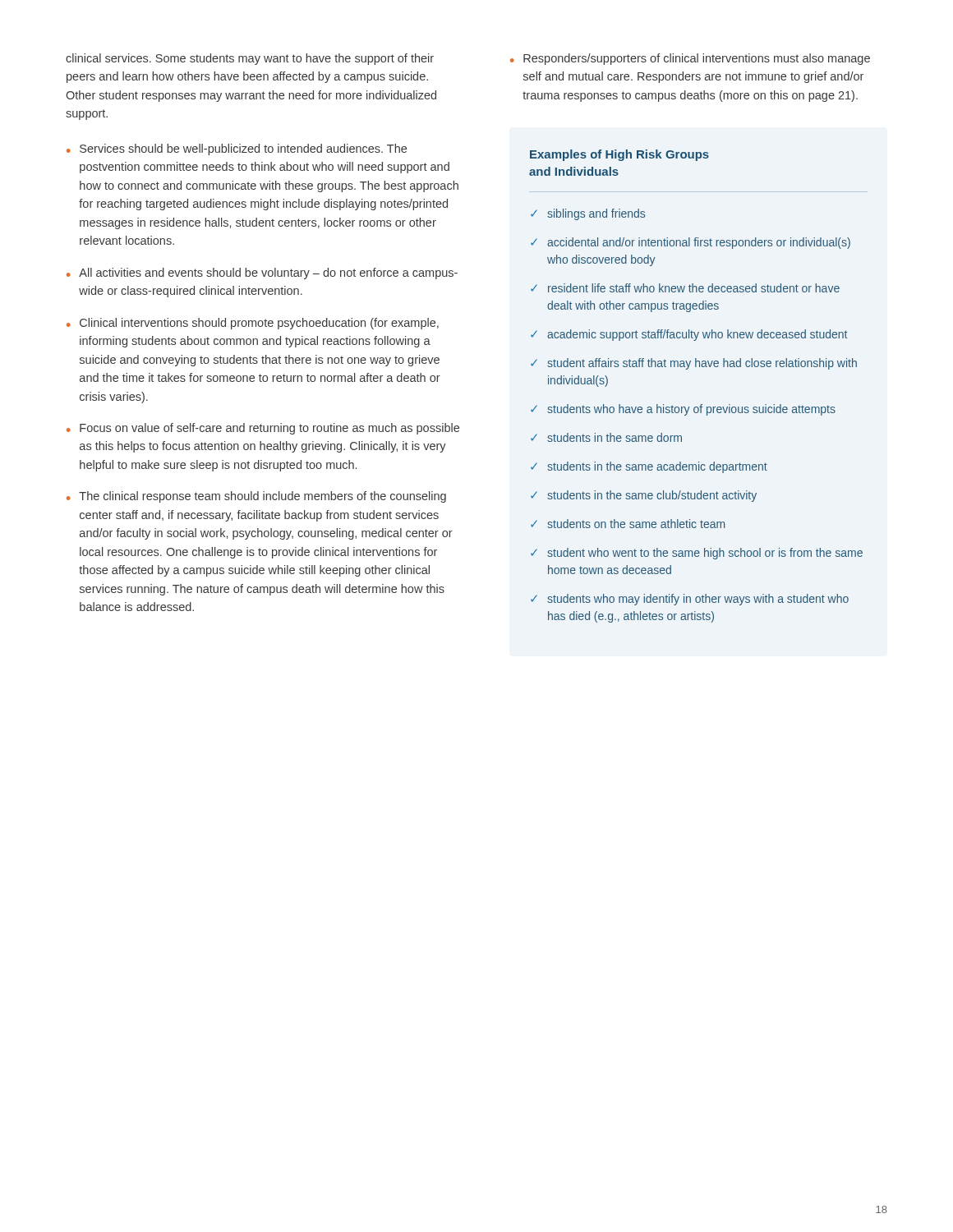Navigate to the passage starting "Examples of High Risk Groupsand"
This screenshot has height=1232, width=953.
tap(619, 163)
